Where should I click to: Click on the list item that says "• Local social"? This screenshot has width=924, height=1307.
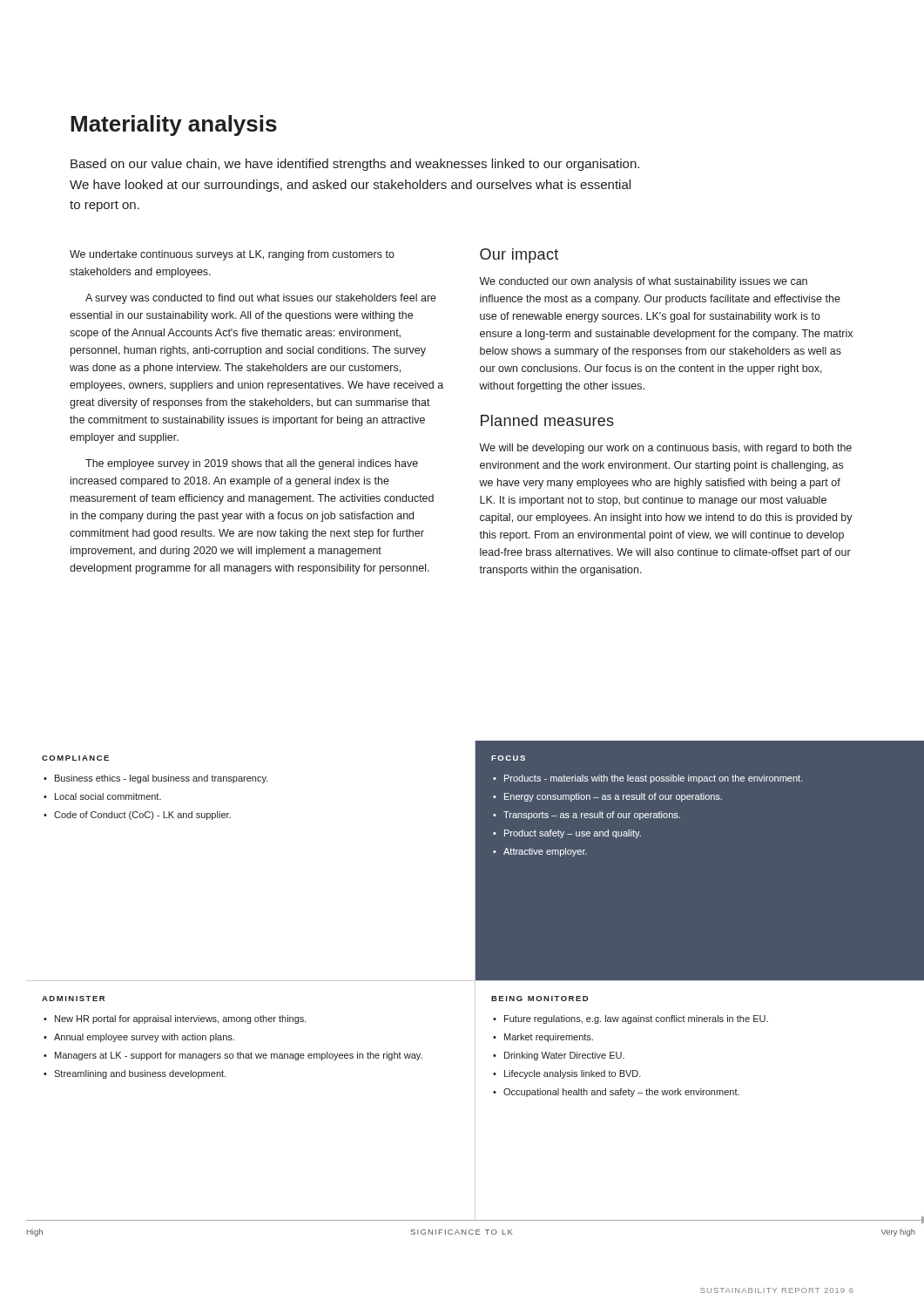pos(103,797)
